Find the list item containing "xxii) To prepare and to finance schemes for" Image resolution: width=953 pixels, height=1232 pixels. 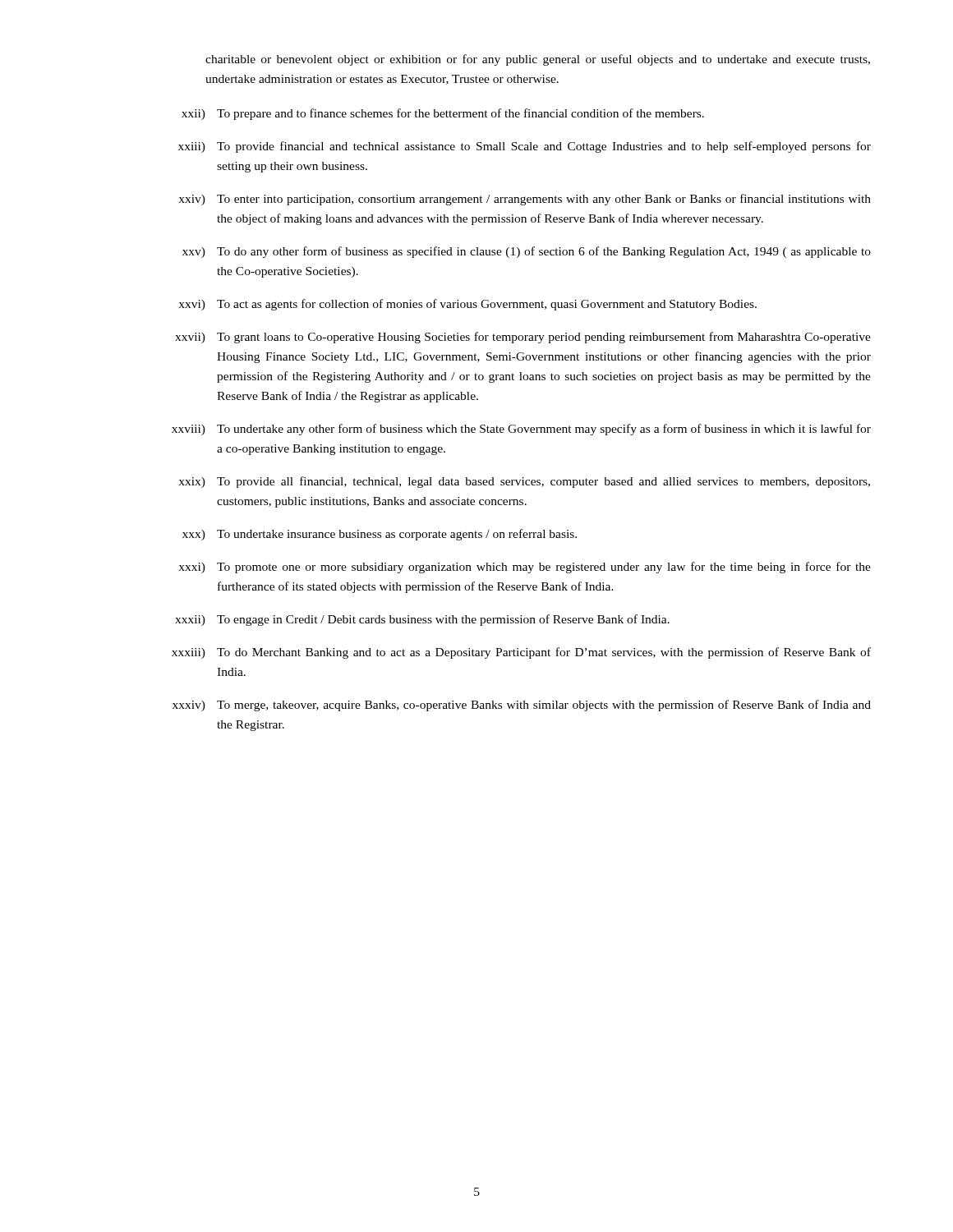[x=499, y=113]
